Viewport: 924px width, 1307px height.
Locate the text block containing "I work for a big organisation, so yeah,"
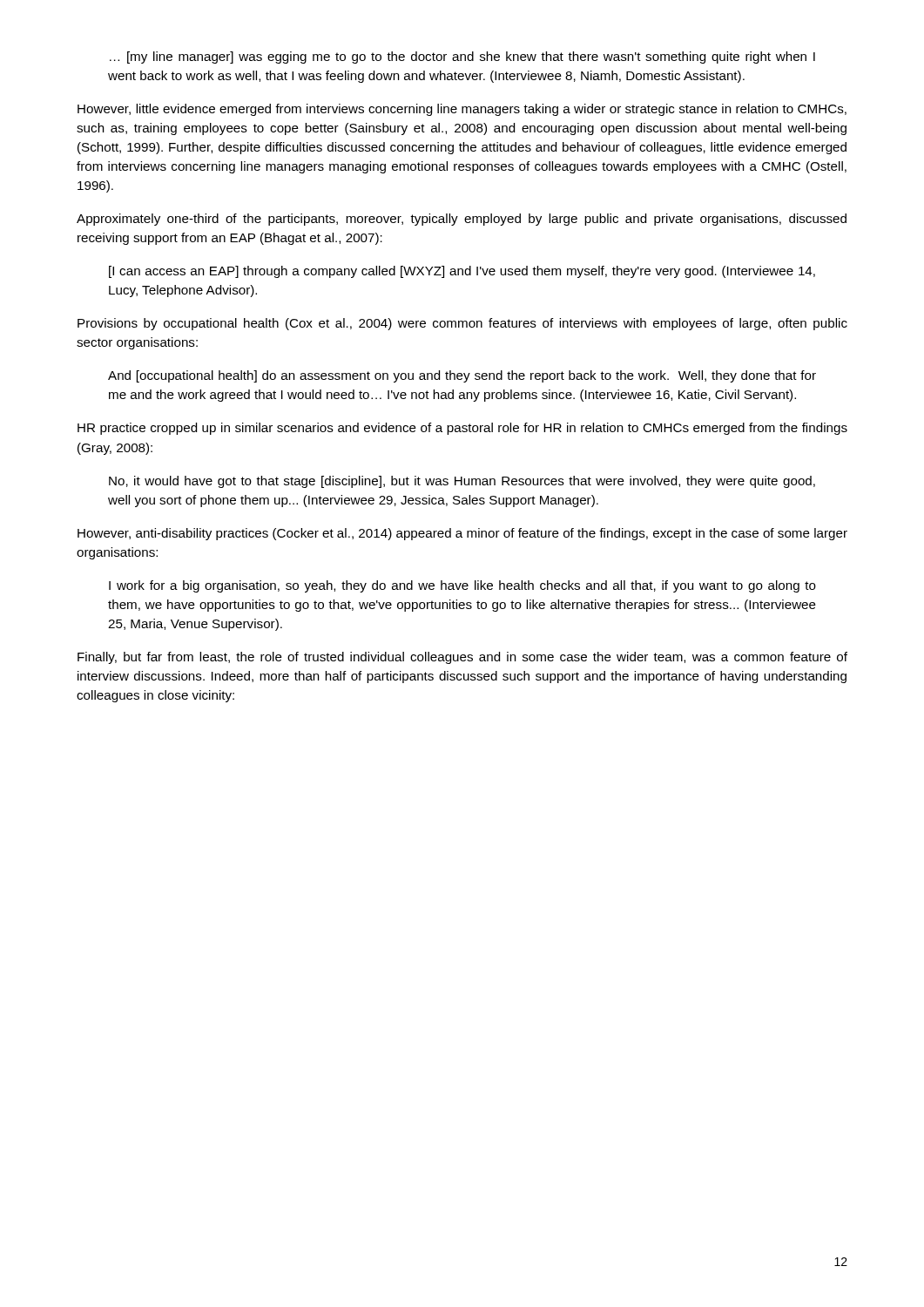[x=462, y=604]
